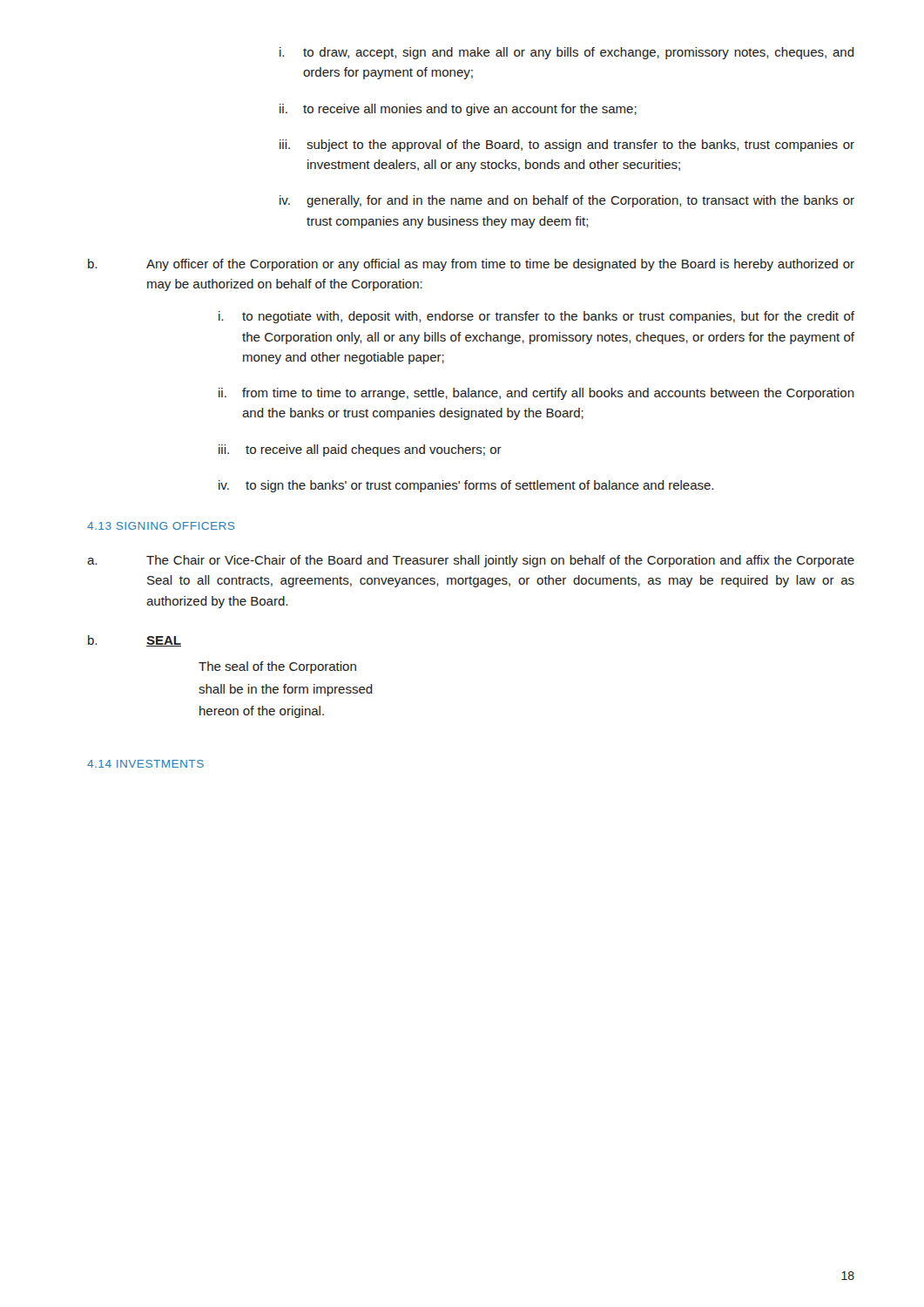Navigate to the text starting "ii. to receive all monies and"
Viewport: 924px width, 1307px height.
471,108
